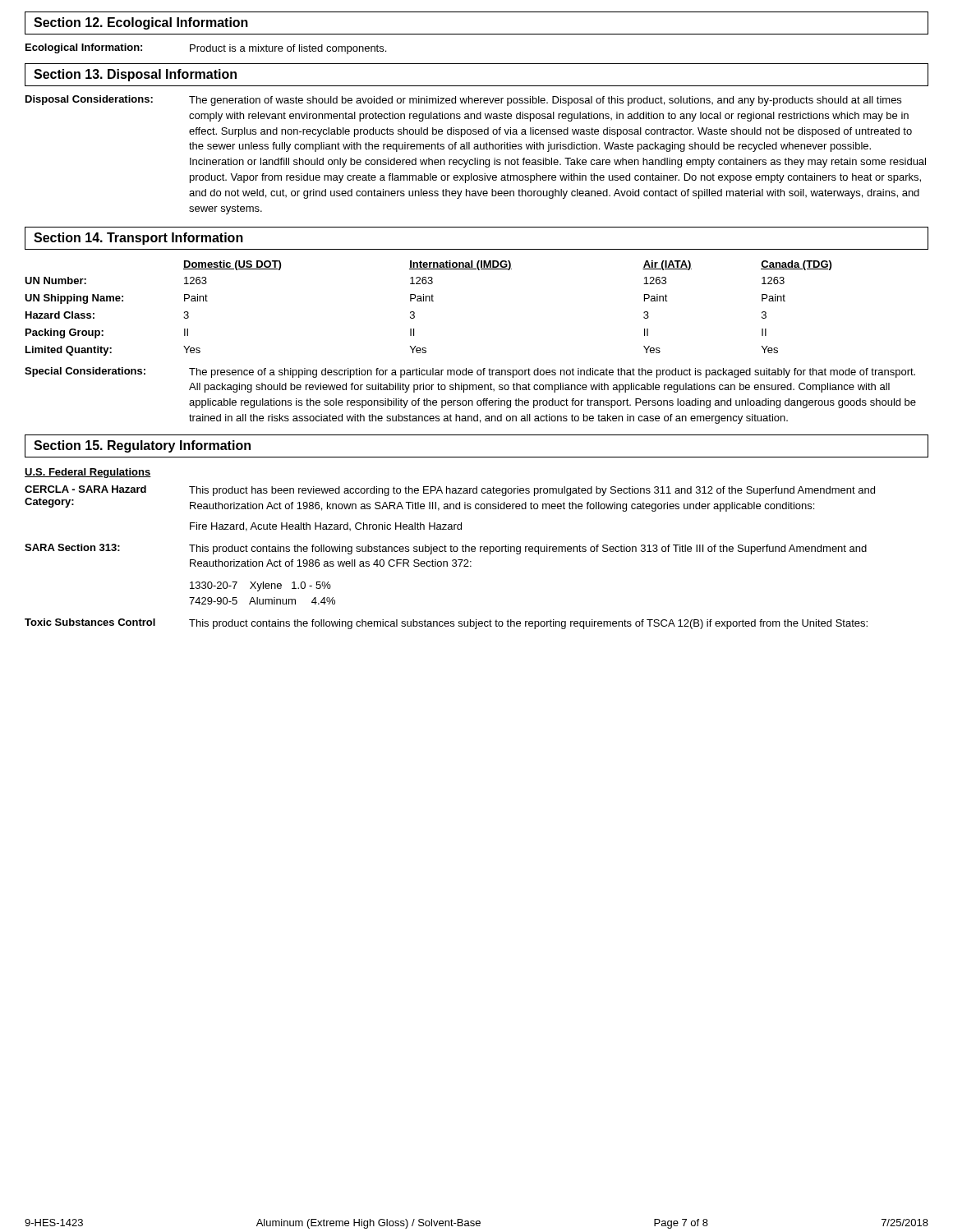The height and width of the screenshot is (1232, 953).
Task: Click on the block starting "U.S. Federal Regulations"
Action: pyautogui.click(x=88, y=473)
